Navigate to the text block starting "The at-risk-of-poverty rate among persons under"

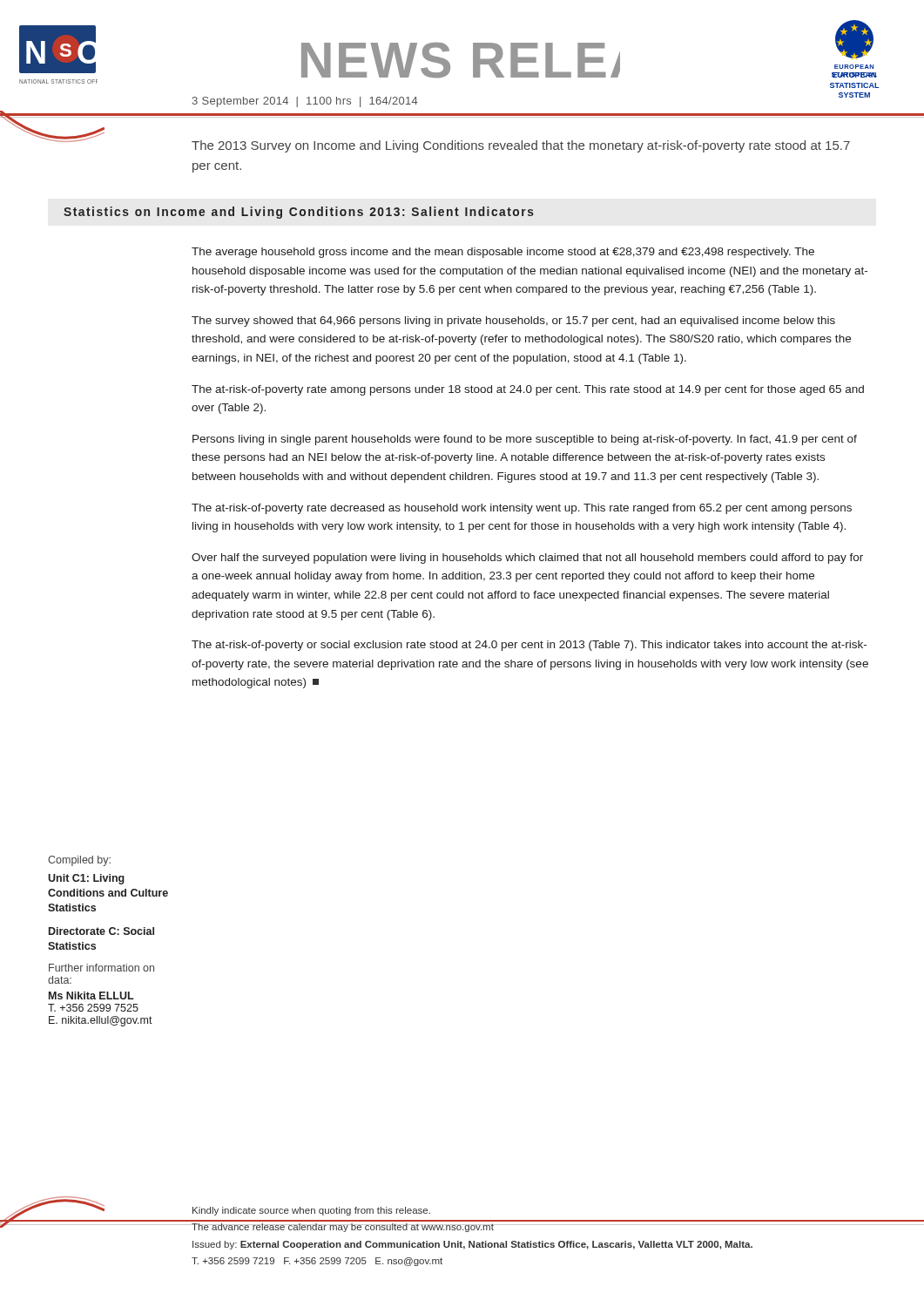528,398
